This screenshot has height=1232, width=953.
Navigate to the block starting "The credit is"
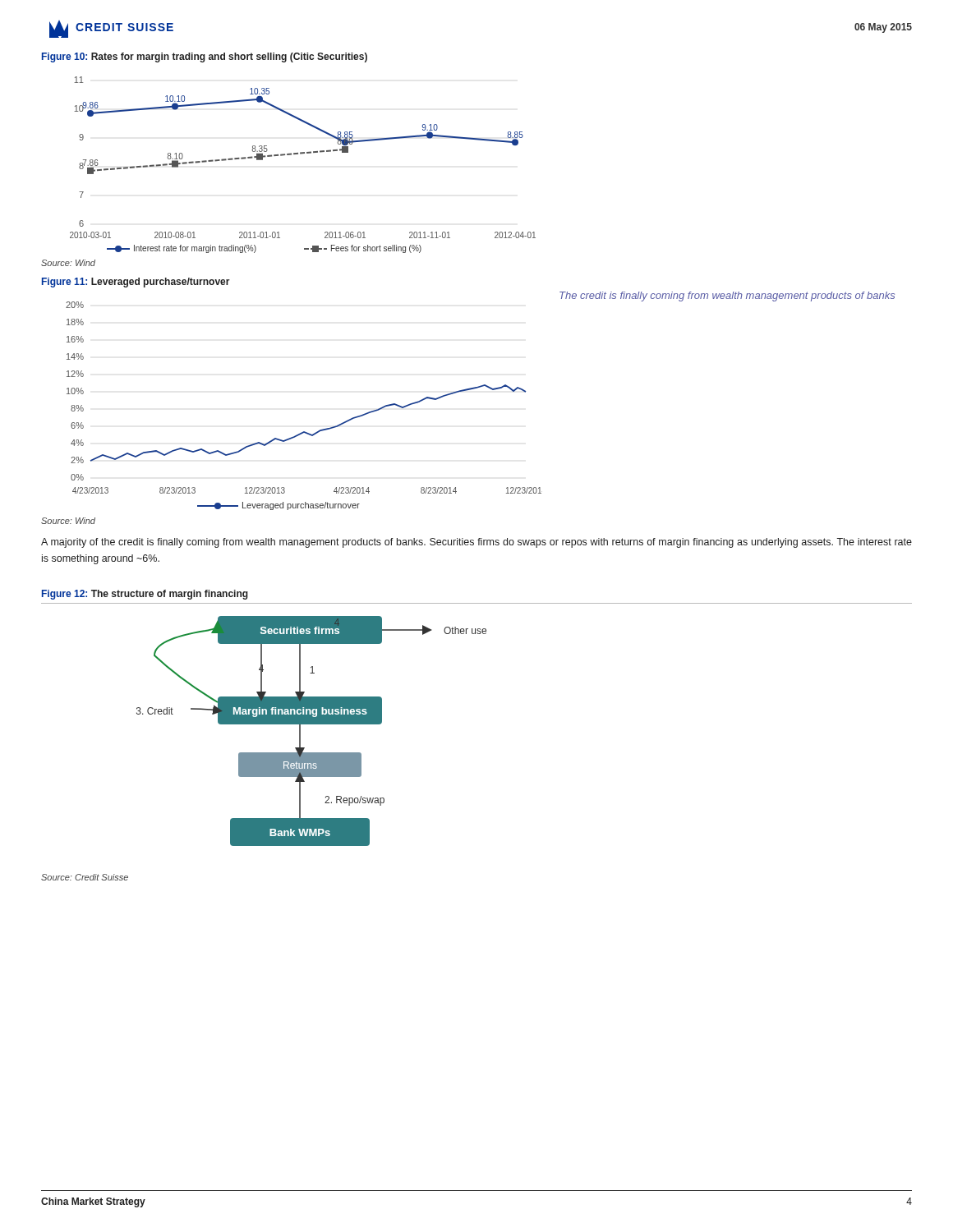727,295
